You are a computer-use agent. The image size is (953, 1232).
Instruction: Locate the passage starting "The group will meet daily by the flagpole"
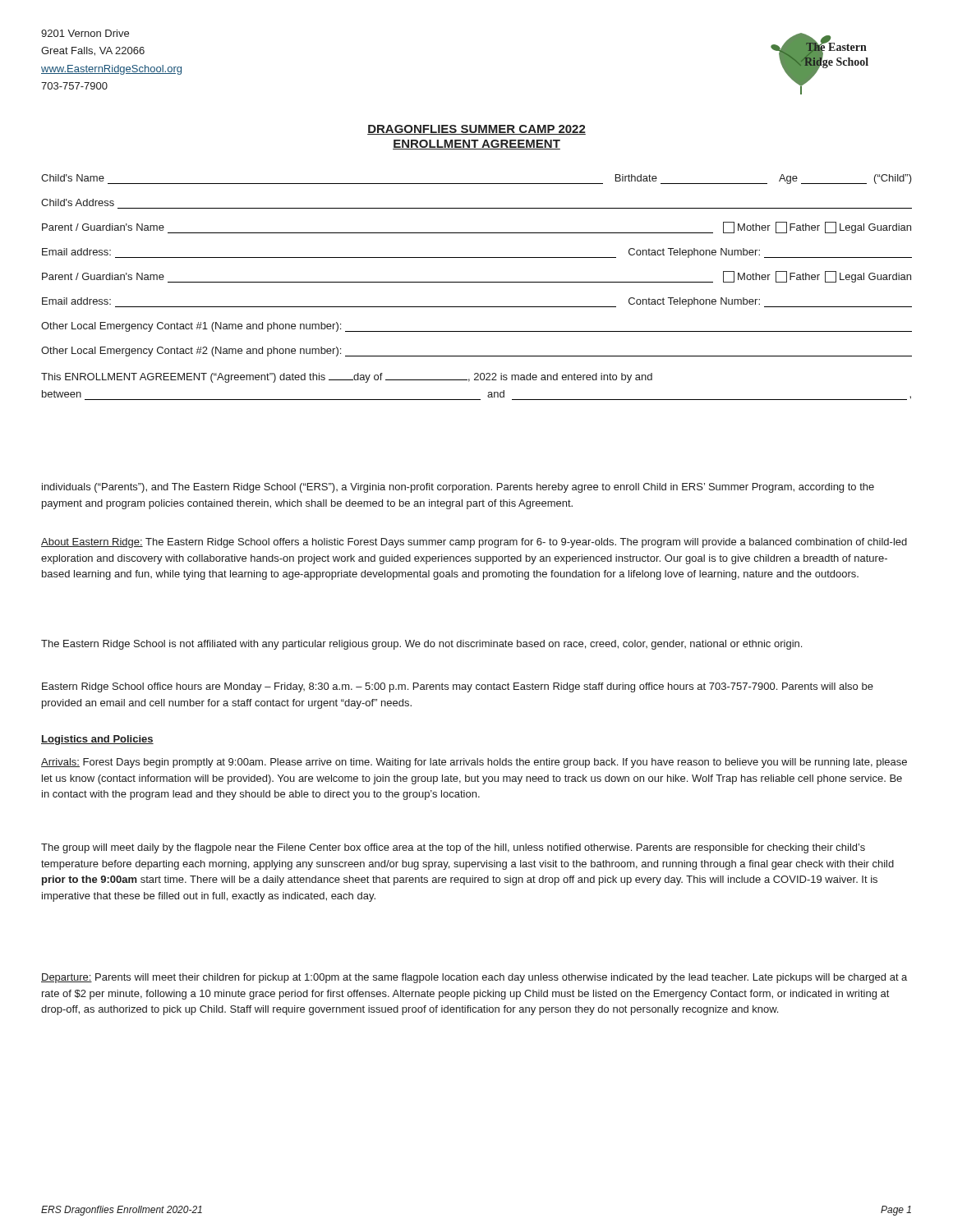(468, 871)
